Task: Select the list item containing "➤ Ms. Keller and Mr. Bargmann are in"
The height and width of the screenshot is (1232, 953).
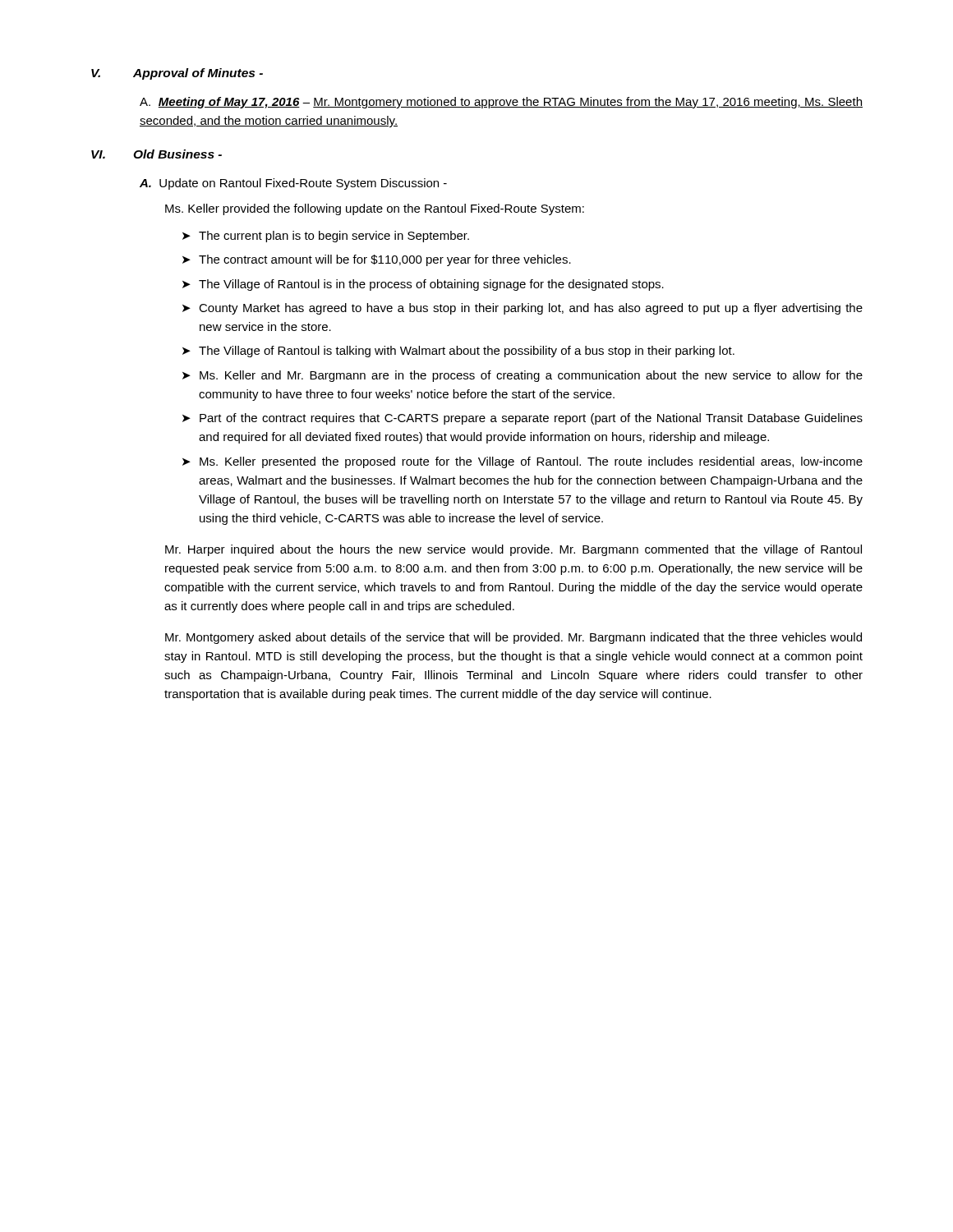Action: [x=522, y=384]
